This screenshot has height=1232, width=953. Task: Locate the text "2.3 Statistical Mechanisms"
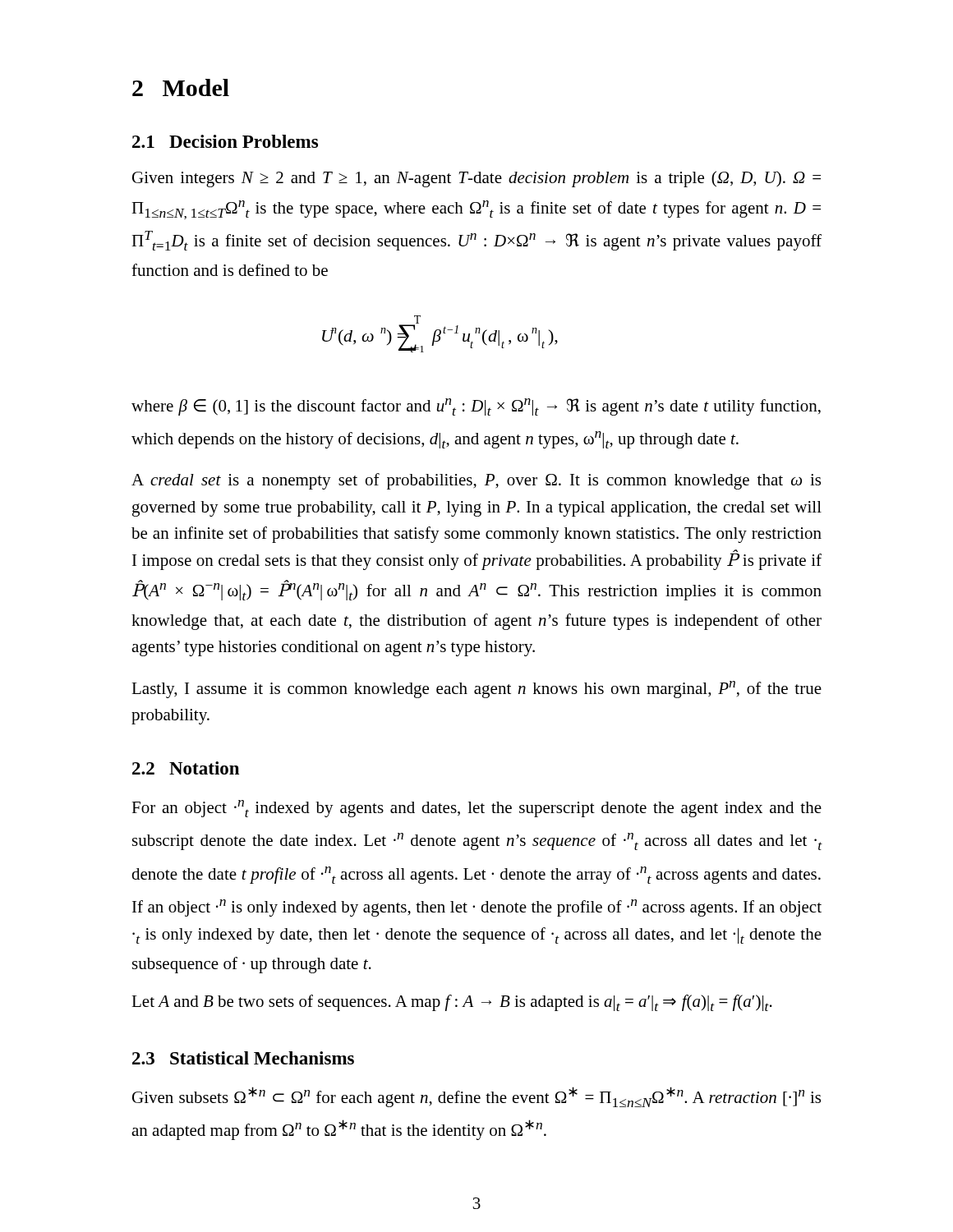(x=243, y=1058)
